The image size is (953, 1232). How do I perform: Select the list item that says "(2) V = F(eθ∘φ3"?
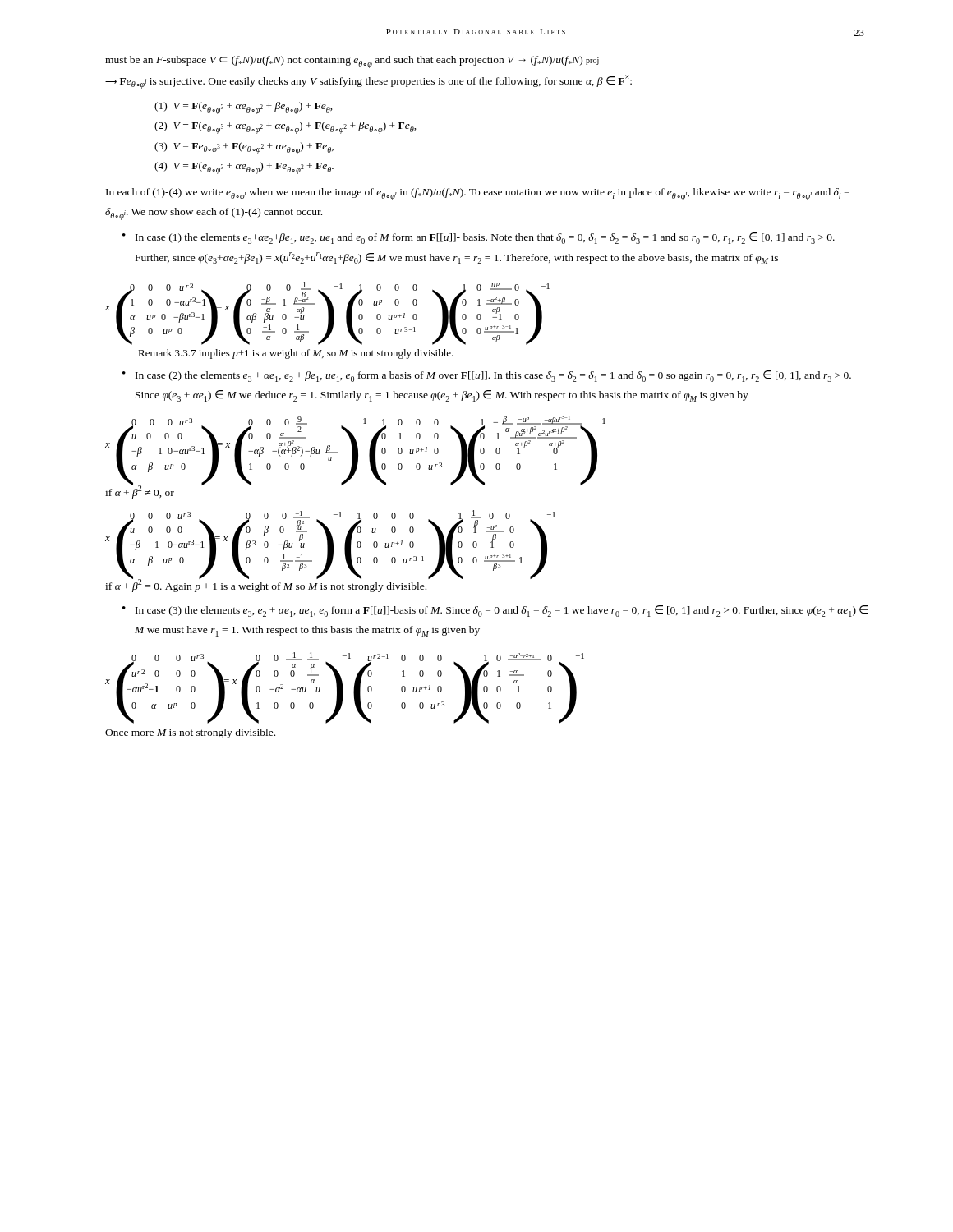pos(286,127)
